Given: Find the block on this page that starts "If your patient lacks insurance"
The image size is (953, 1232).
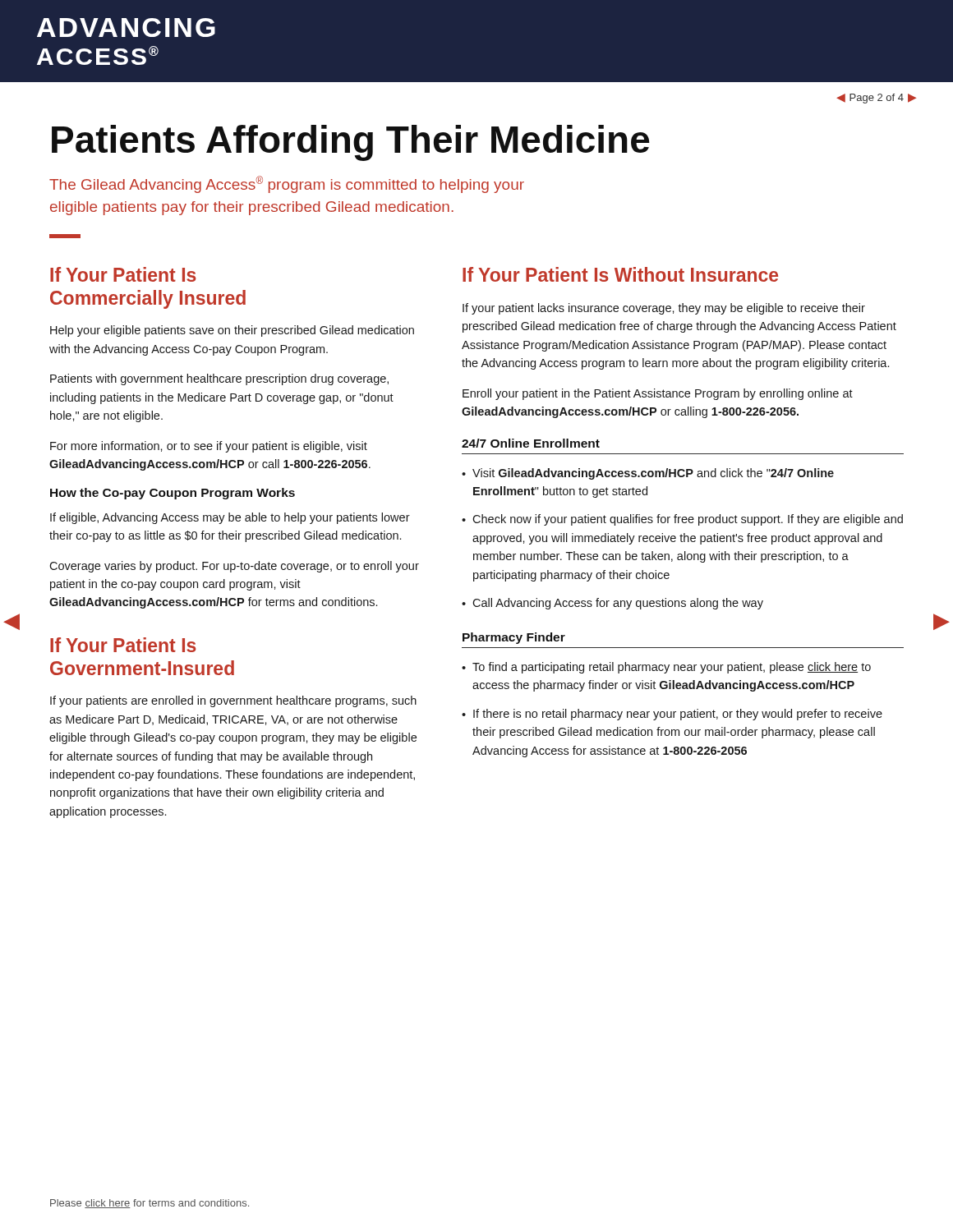Looking at the screenshot, I should click(x=679, y=335).
